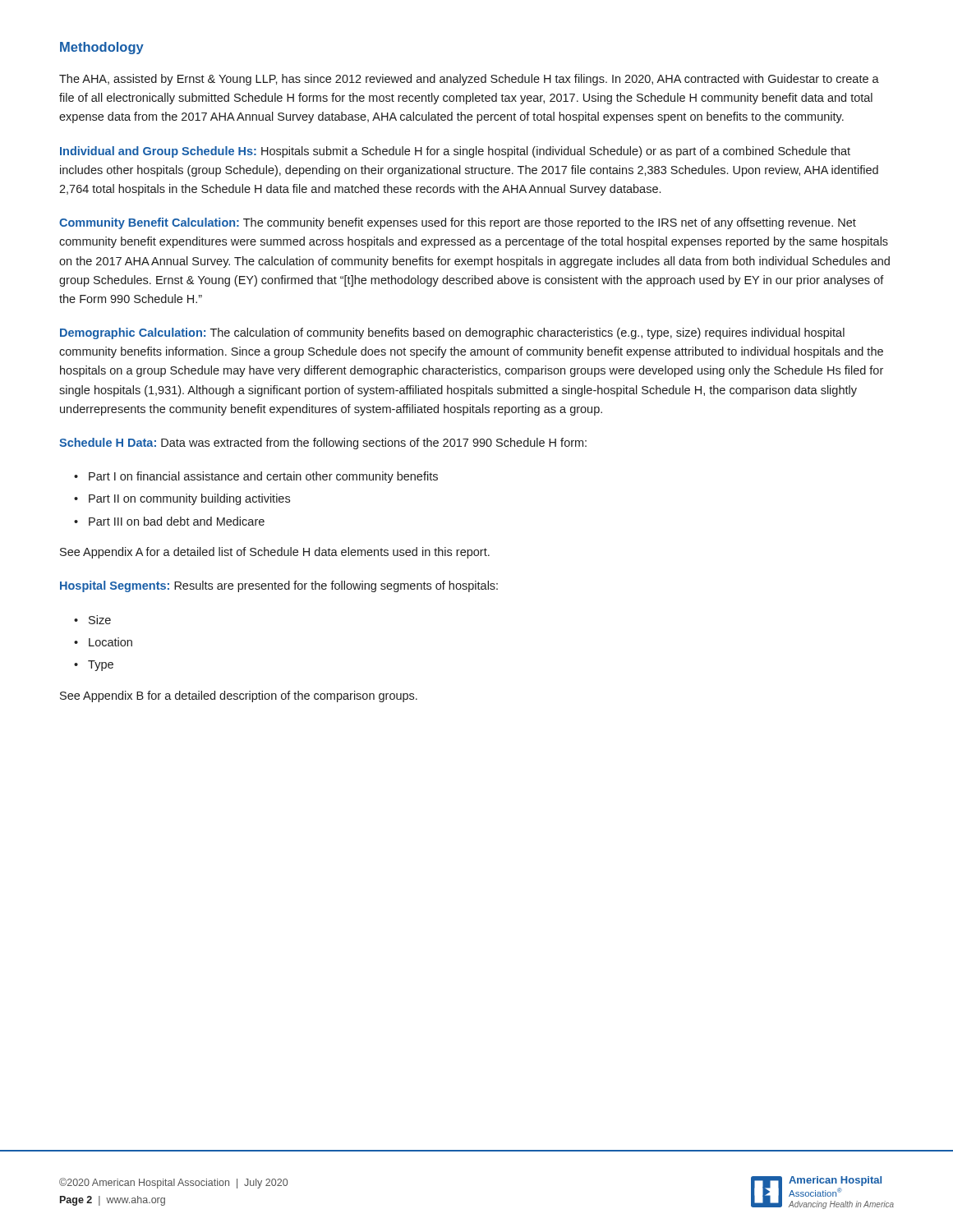953x1232 pixels.
Task: Navigate to the text block starting "See Appendix A for a detailed list of"
Action: click(476, 553)
